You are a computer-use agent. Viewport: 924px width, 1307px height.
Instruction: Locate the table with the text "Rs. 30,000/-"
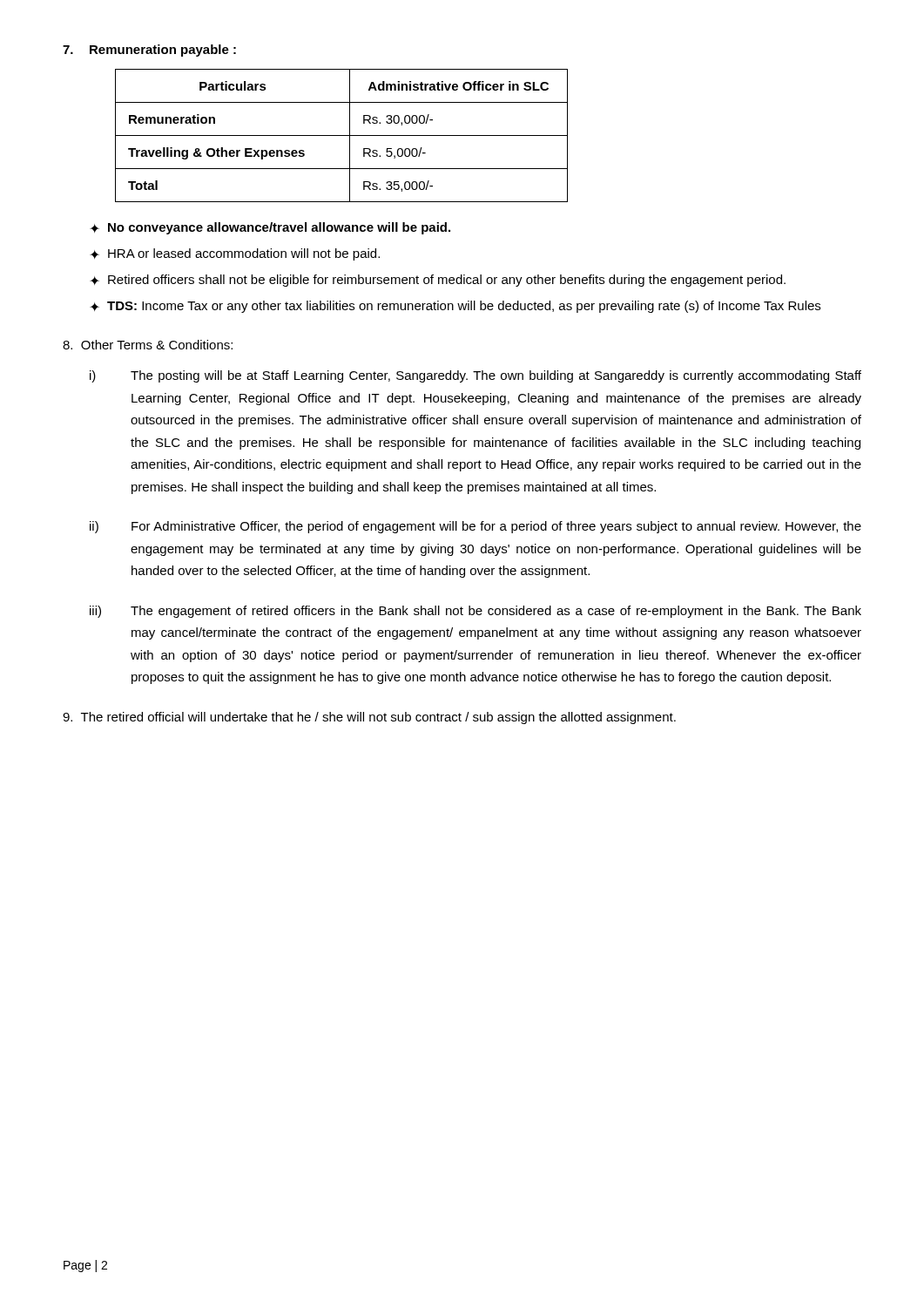pos(475,136)
